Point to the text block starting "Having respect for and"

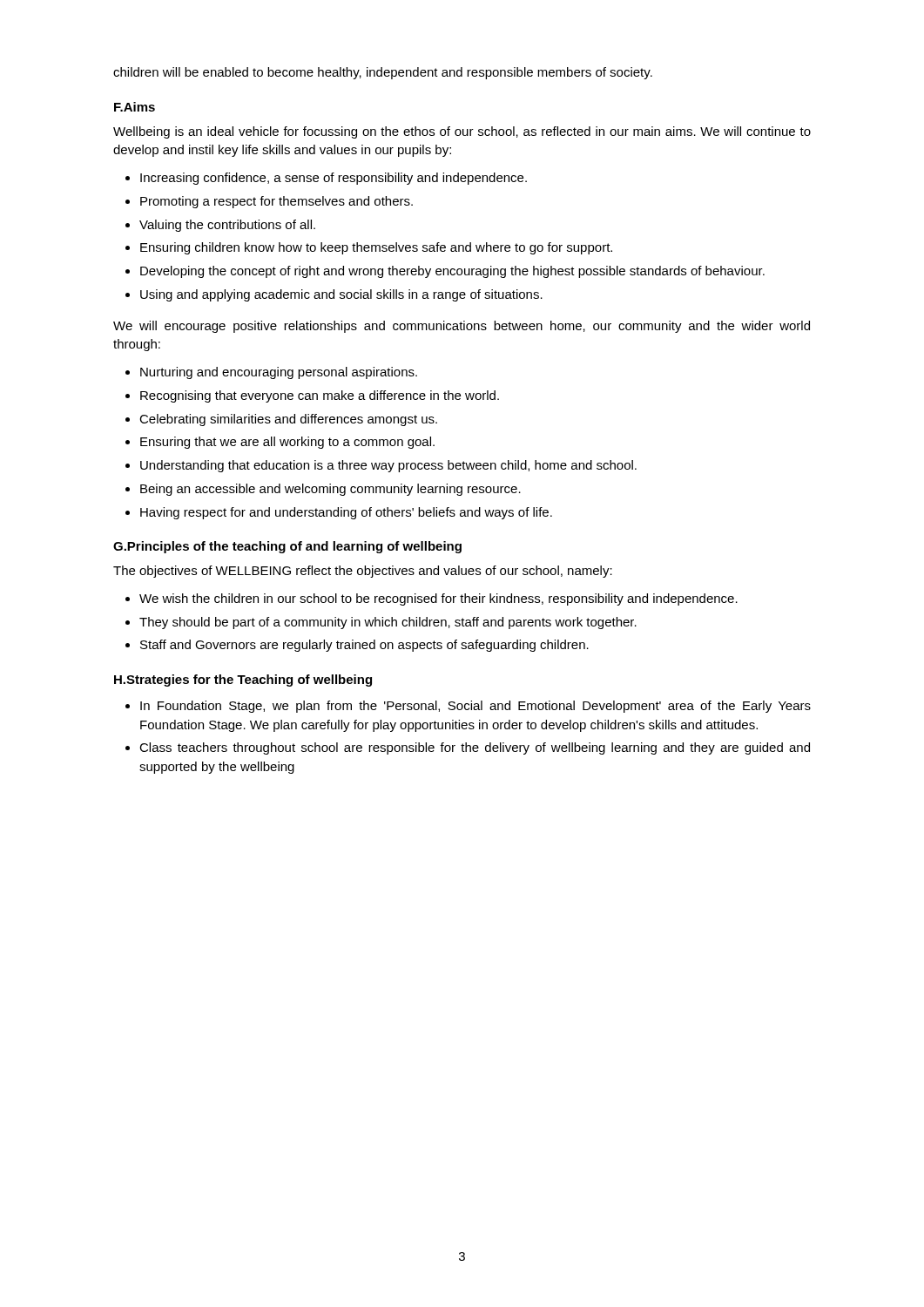[475, 512]
